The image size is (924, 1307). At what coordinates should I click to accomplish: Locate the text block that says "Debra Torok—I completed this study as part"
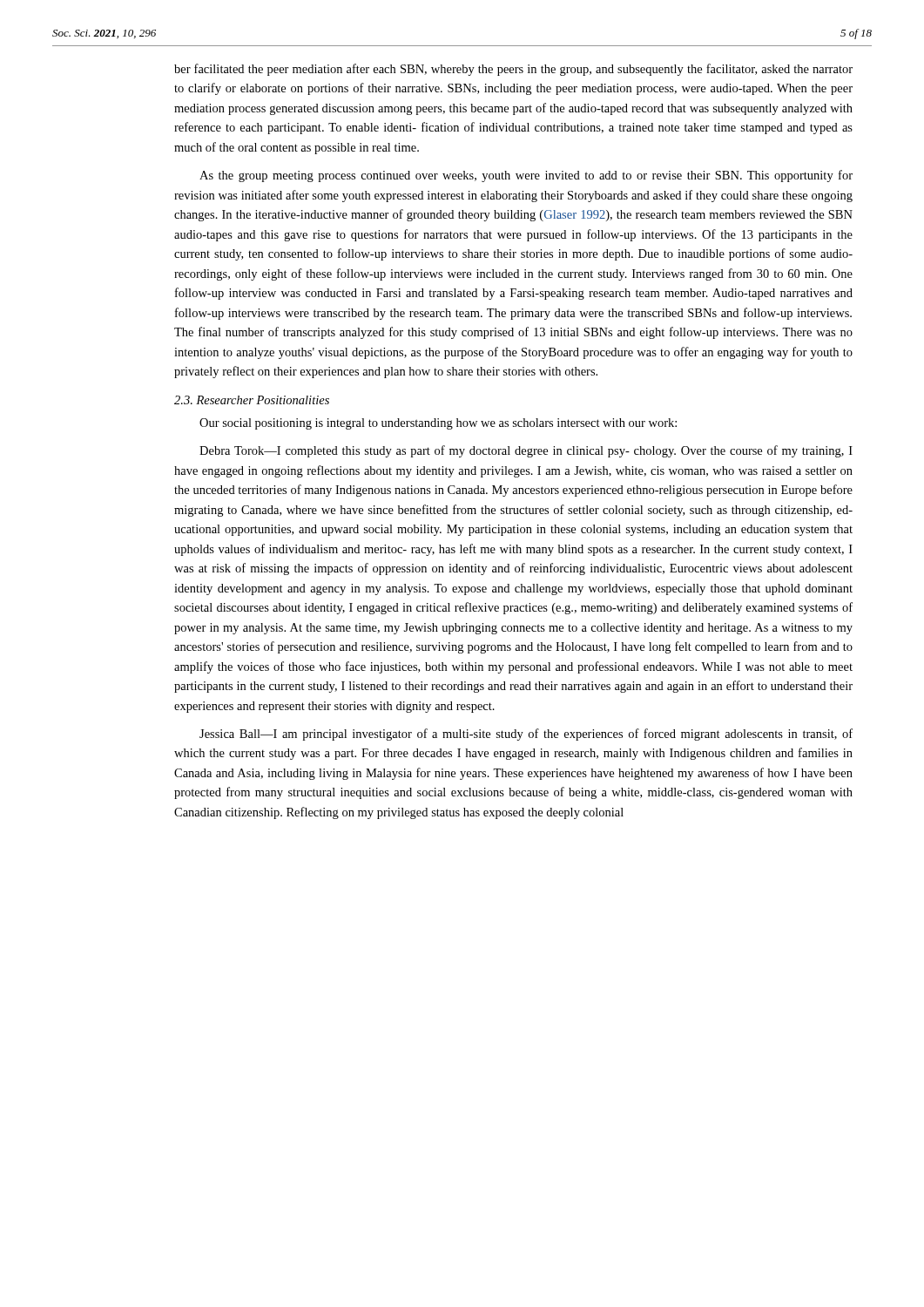click(x=513, y=578)
